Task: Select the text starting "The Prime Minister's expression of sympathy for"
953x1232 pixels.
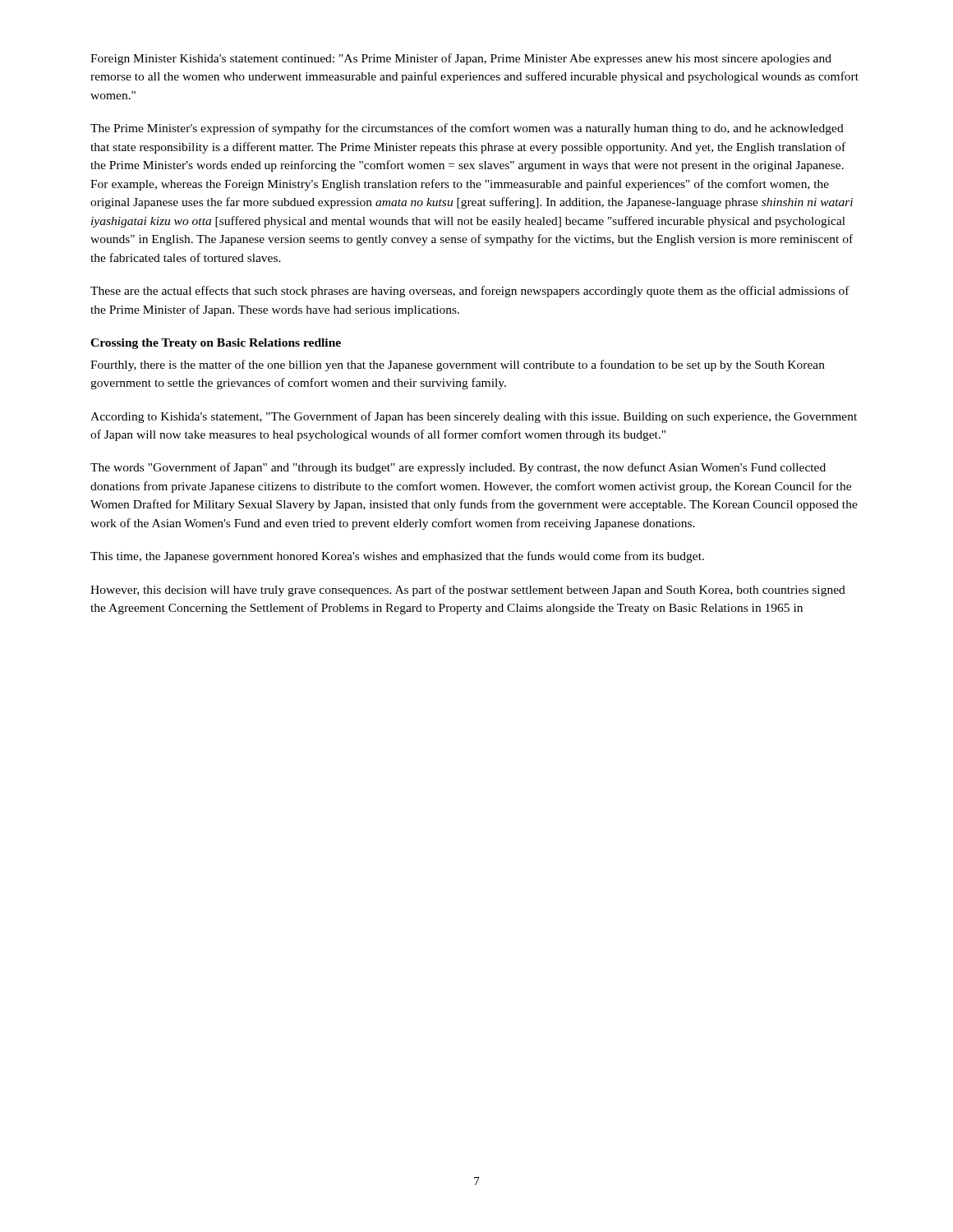Action: (x=472, y=193)
